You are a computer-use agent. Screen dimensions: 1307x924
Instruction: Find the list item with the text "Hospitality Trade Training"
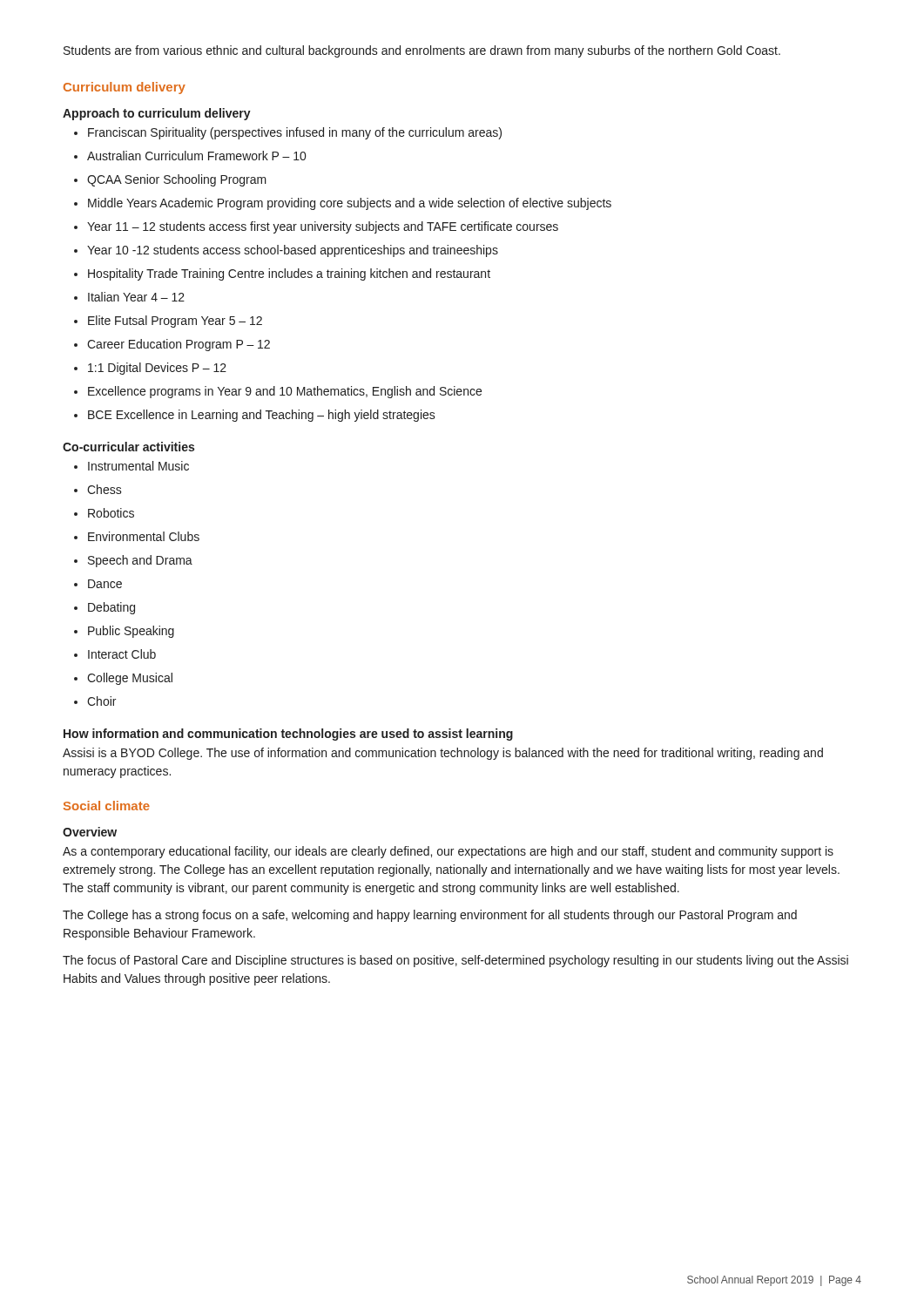462,274
